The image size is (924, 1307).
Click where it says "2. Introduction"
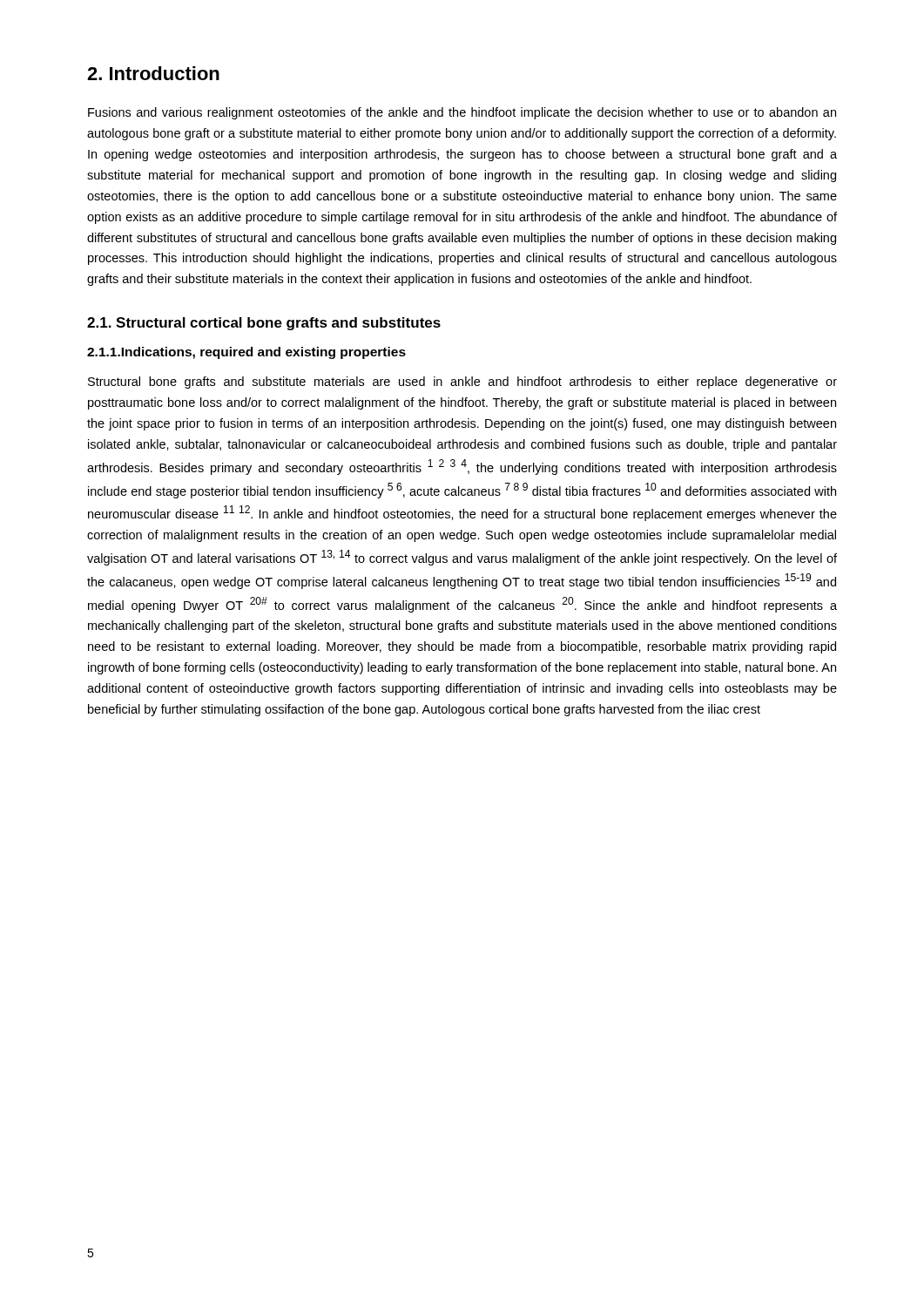[154, 74]
